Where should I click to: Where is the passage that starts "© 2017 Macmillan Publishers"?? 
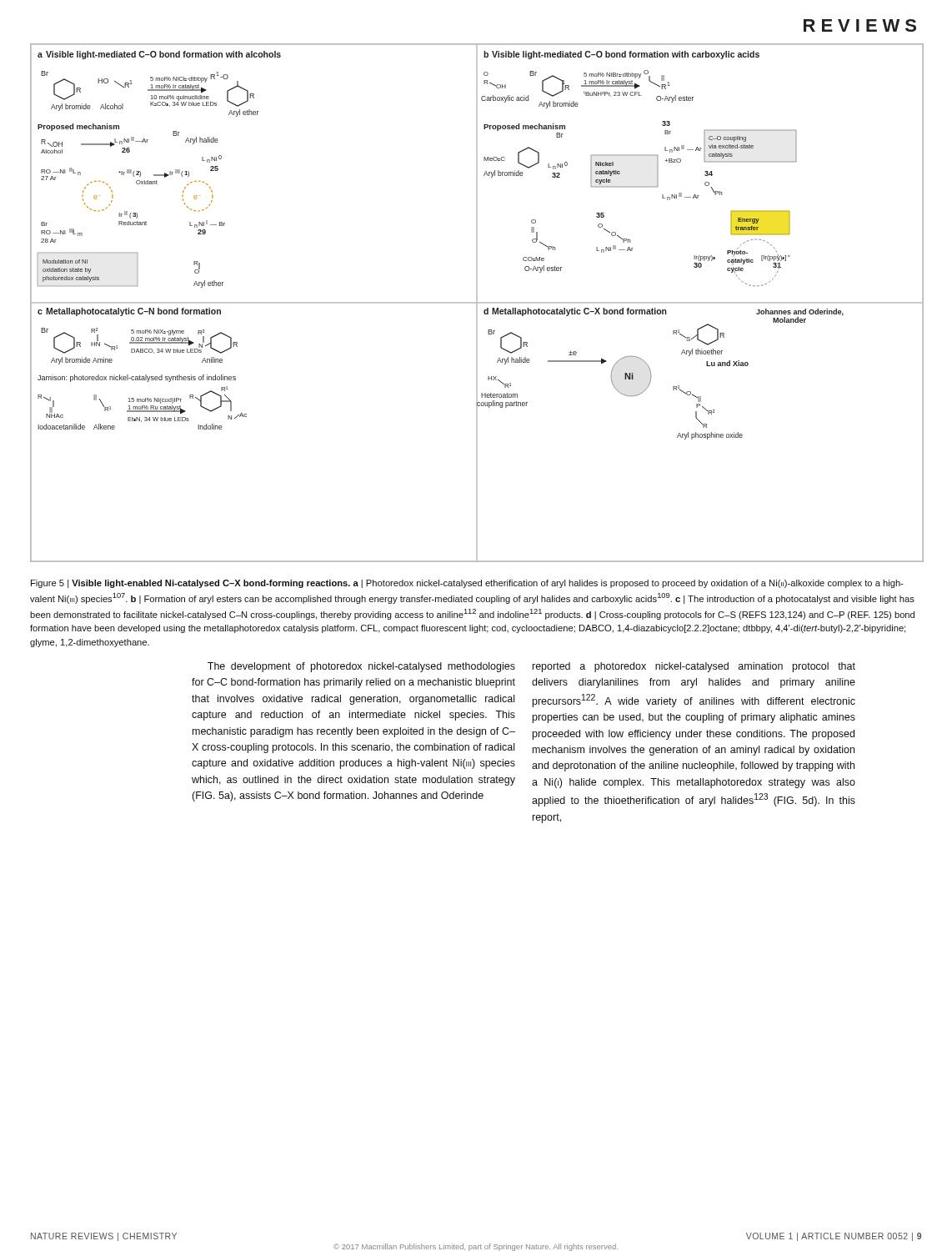[x=476, y=1246]
